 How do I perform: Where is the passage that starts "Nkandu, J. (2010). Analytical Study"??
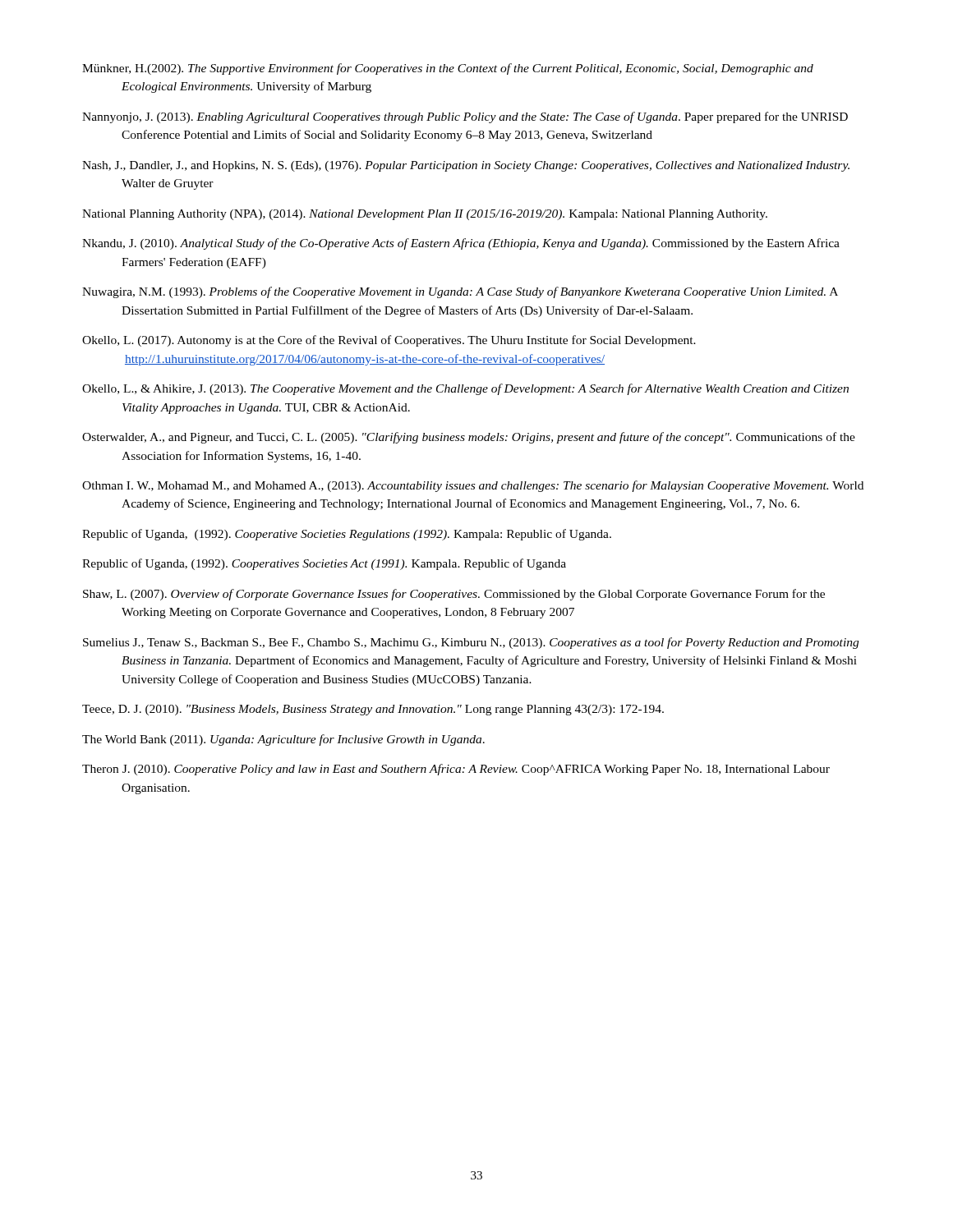pyautogui.click(x=461, y=252)
